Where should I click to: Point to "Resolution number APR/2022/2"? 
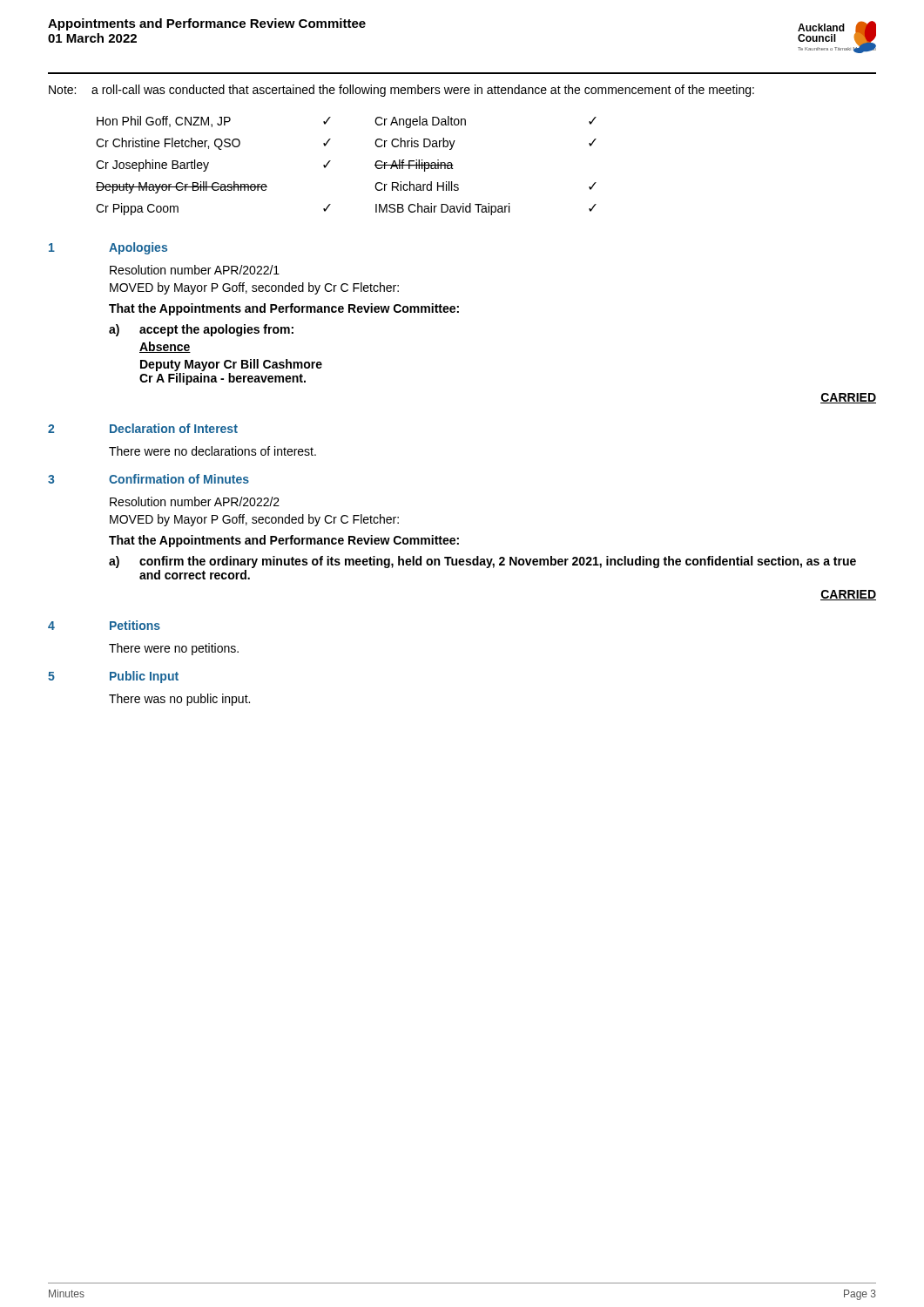(x=194, y=502)
